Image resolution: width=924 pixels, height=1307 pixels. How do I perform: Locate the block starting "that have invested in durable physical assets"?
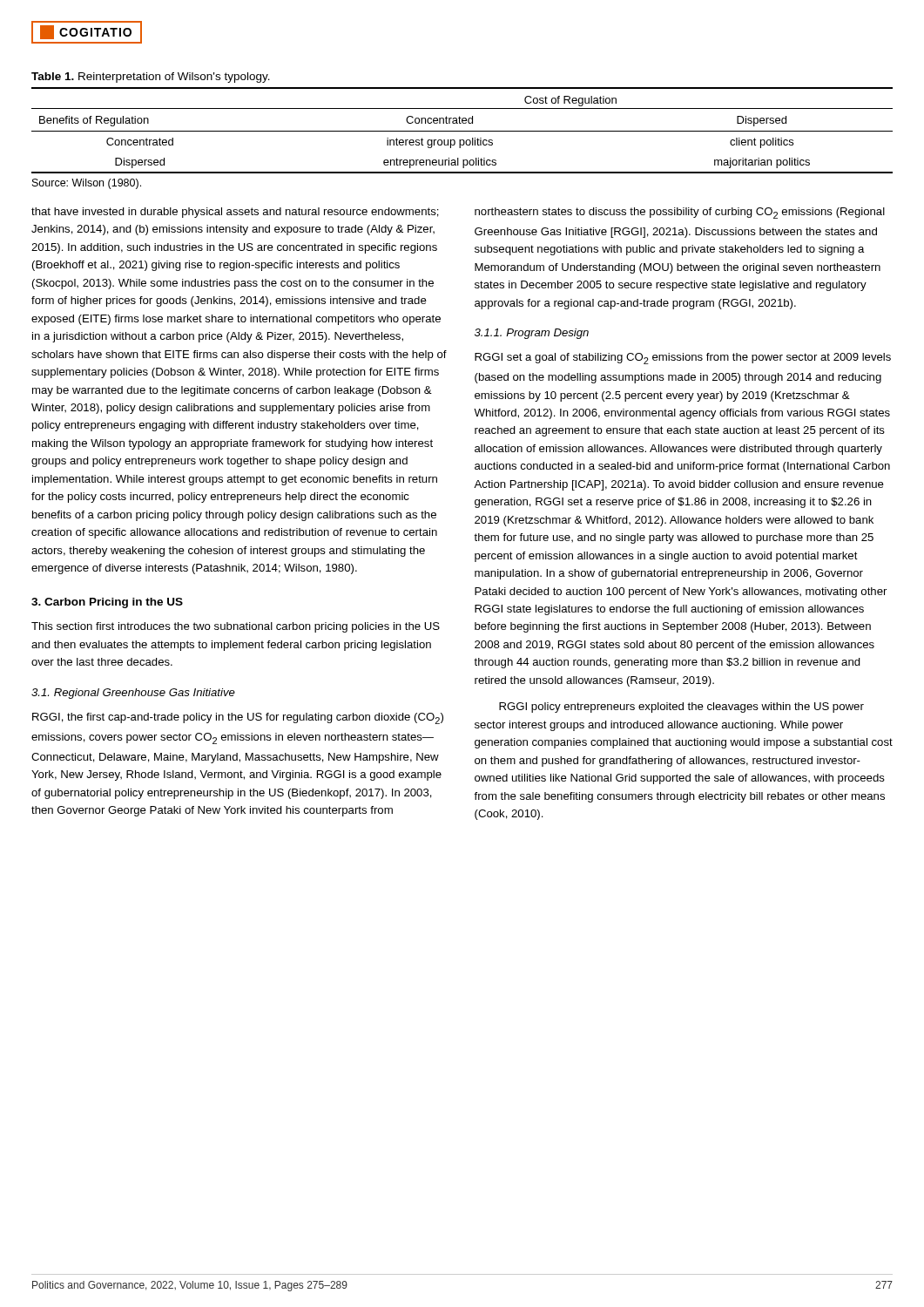click(x=241, y=390)
